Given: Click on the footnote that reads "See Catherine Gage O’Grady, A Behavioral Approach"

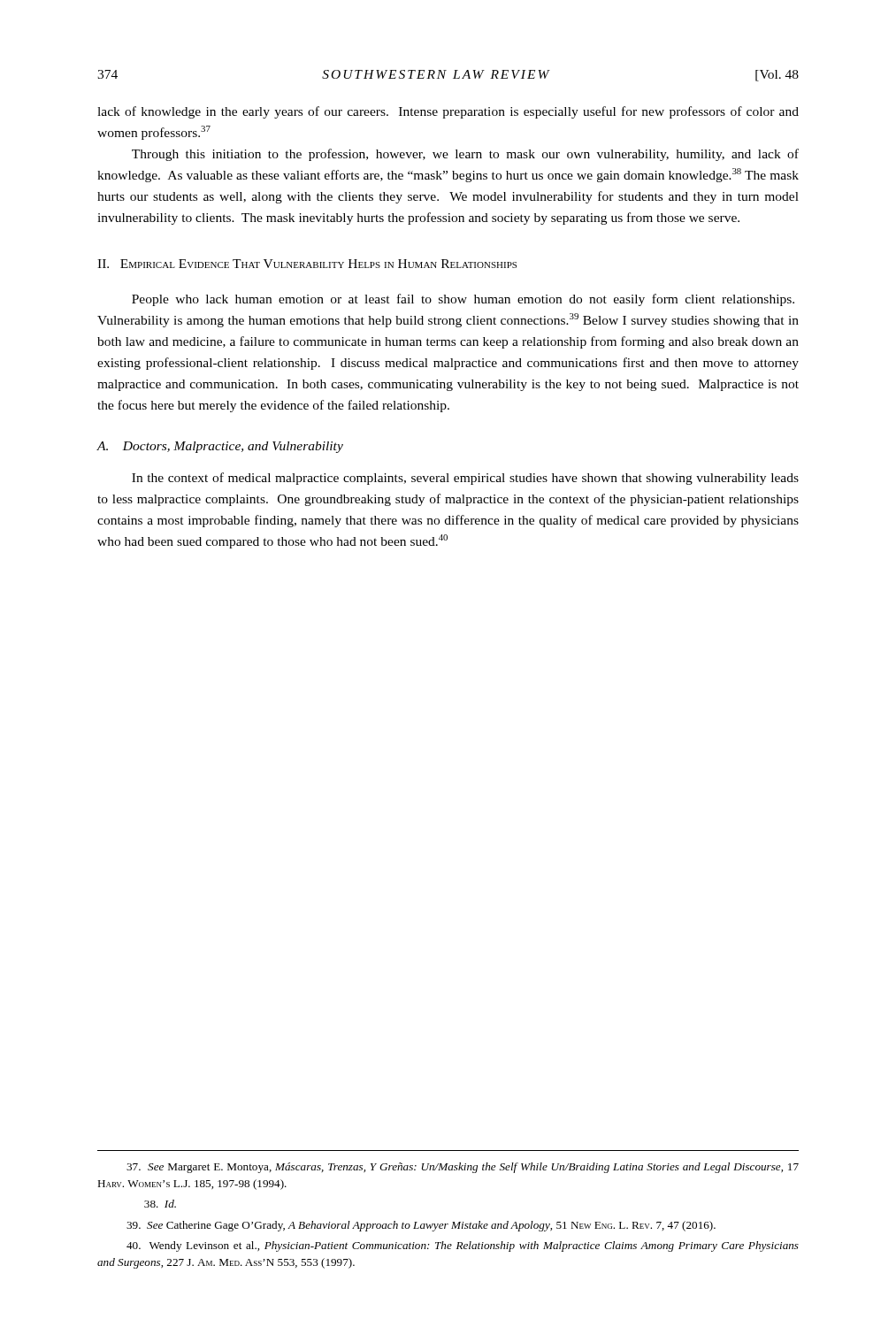Looking at the screenshot, I should (448, 1224).
